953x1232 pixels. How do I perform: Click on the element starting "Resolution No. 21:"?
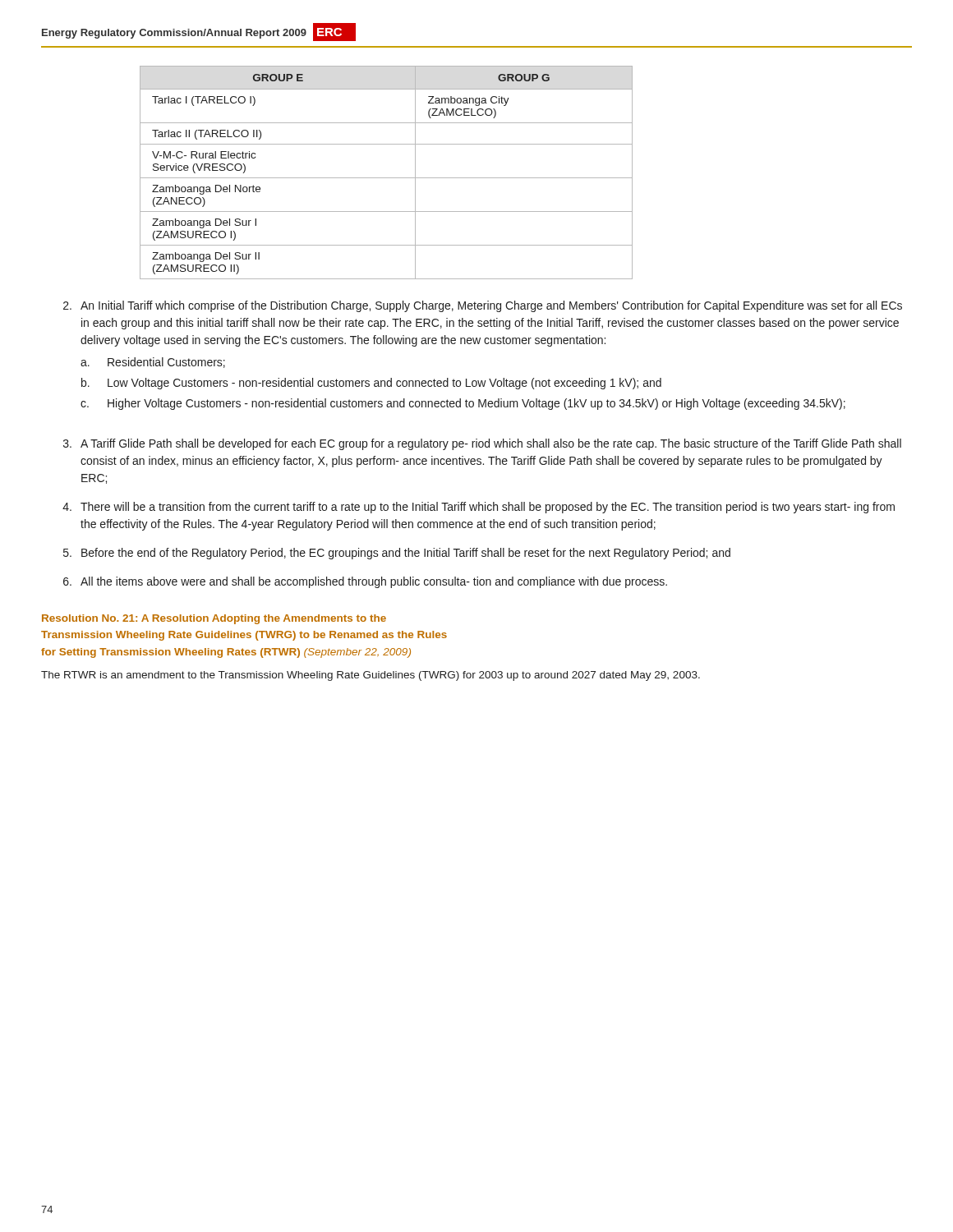(244, 635)
